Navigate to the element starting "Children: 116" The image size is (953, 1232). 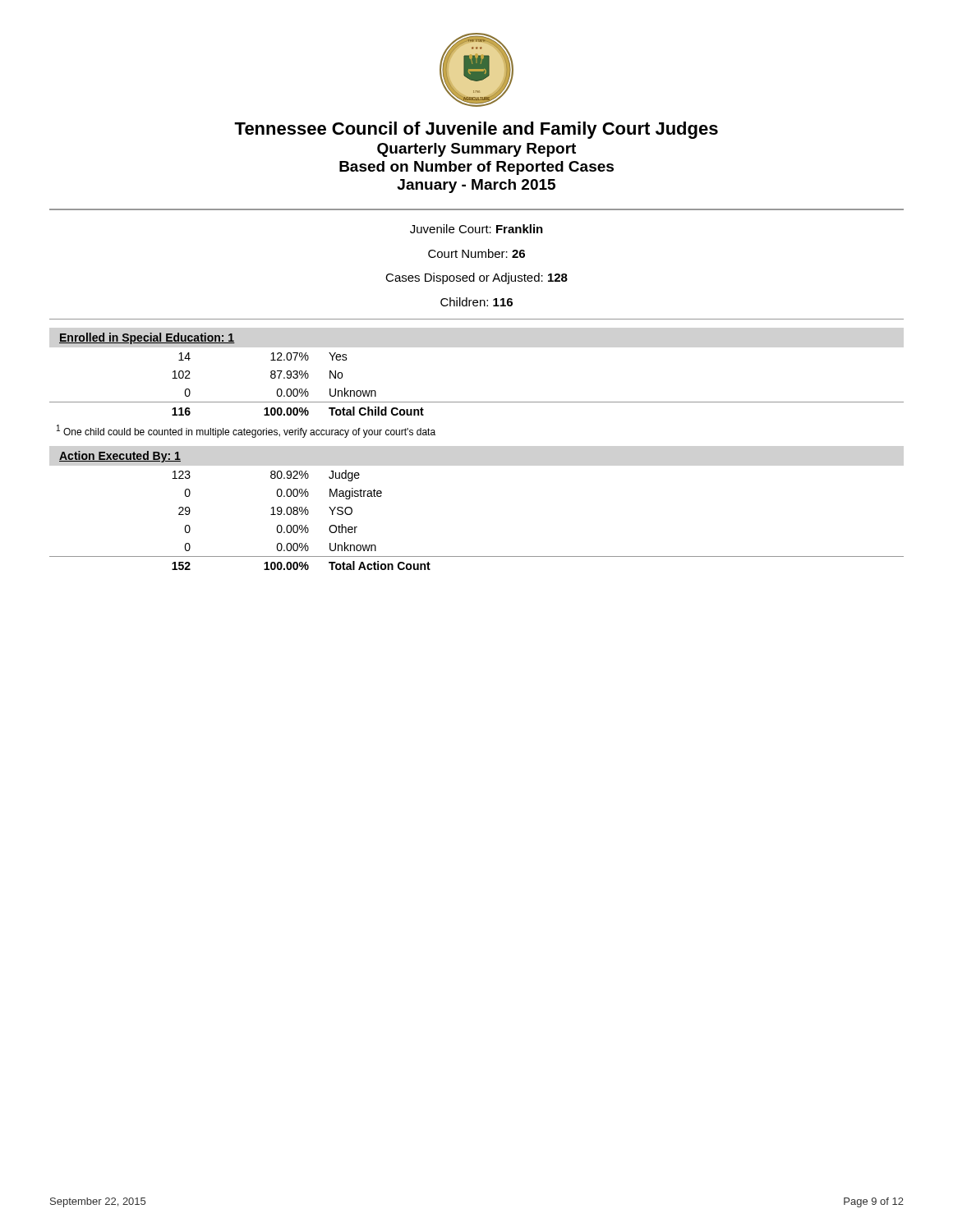coord(476,301)
